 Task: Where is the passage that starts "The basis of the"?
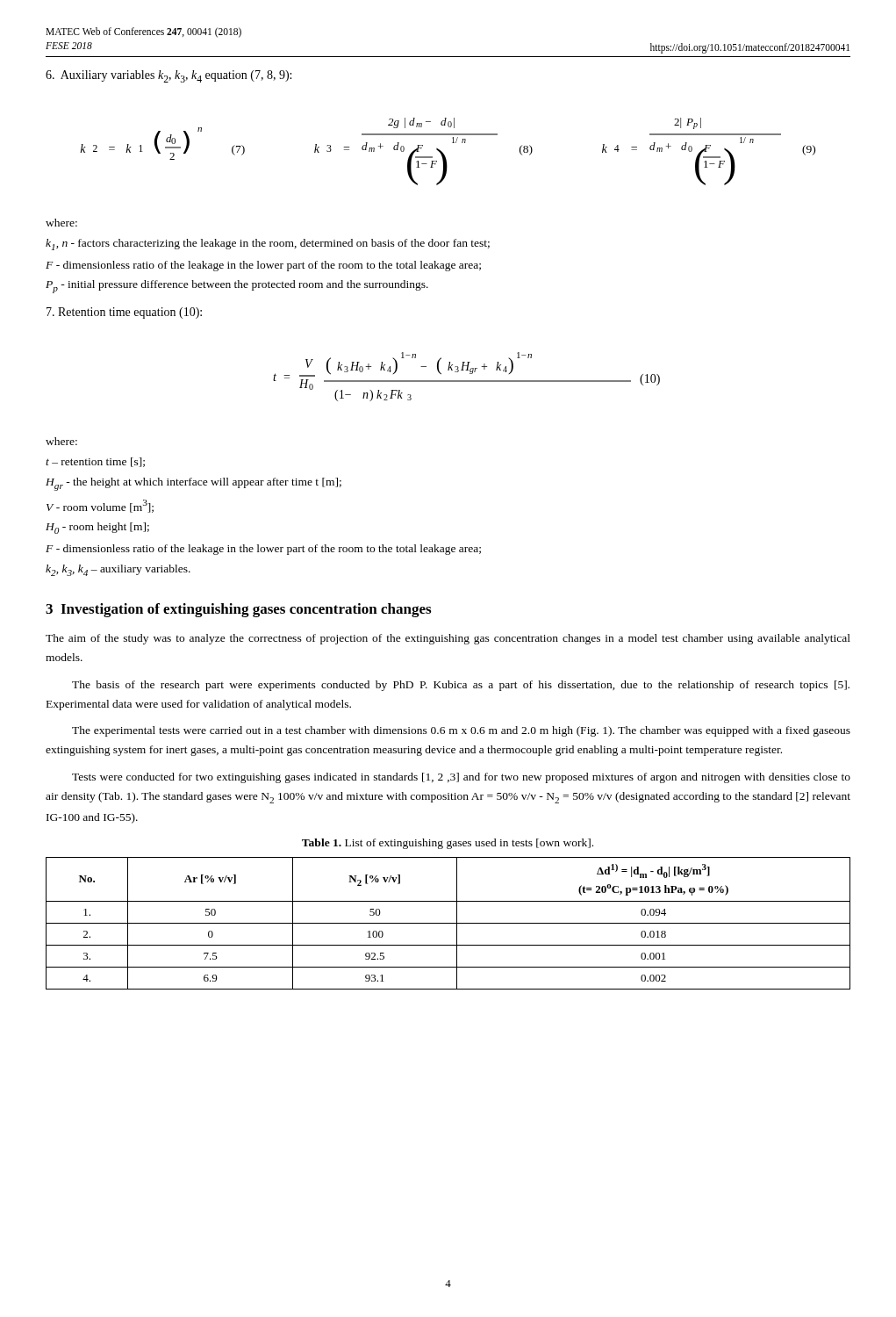pyautogui.click(x=448, y=694)
